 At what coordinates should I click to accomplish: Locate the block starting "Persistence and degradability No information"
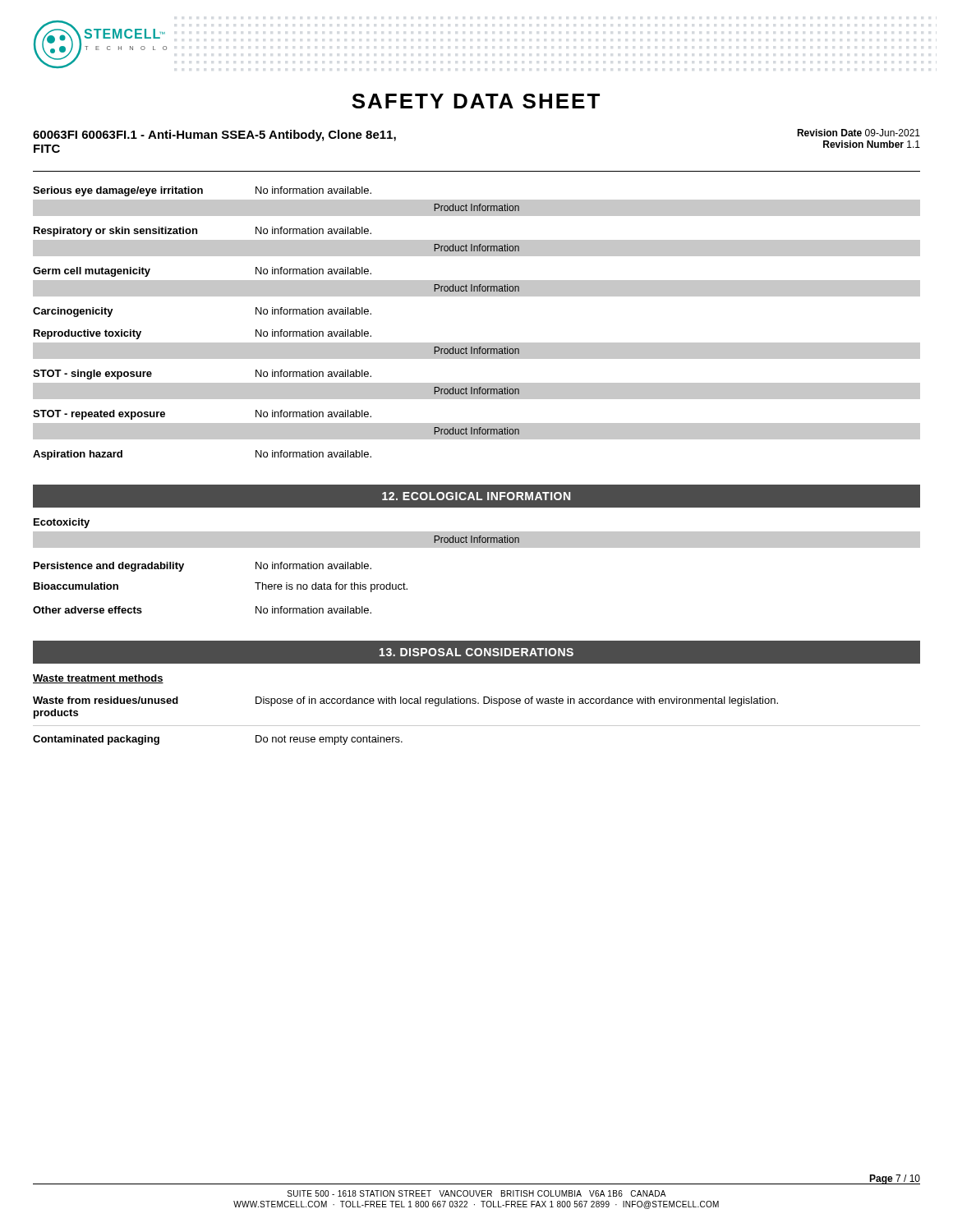tap(110, 567)
